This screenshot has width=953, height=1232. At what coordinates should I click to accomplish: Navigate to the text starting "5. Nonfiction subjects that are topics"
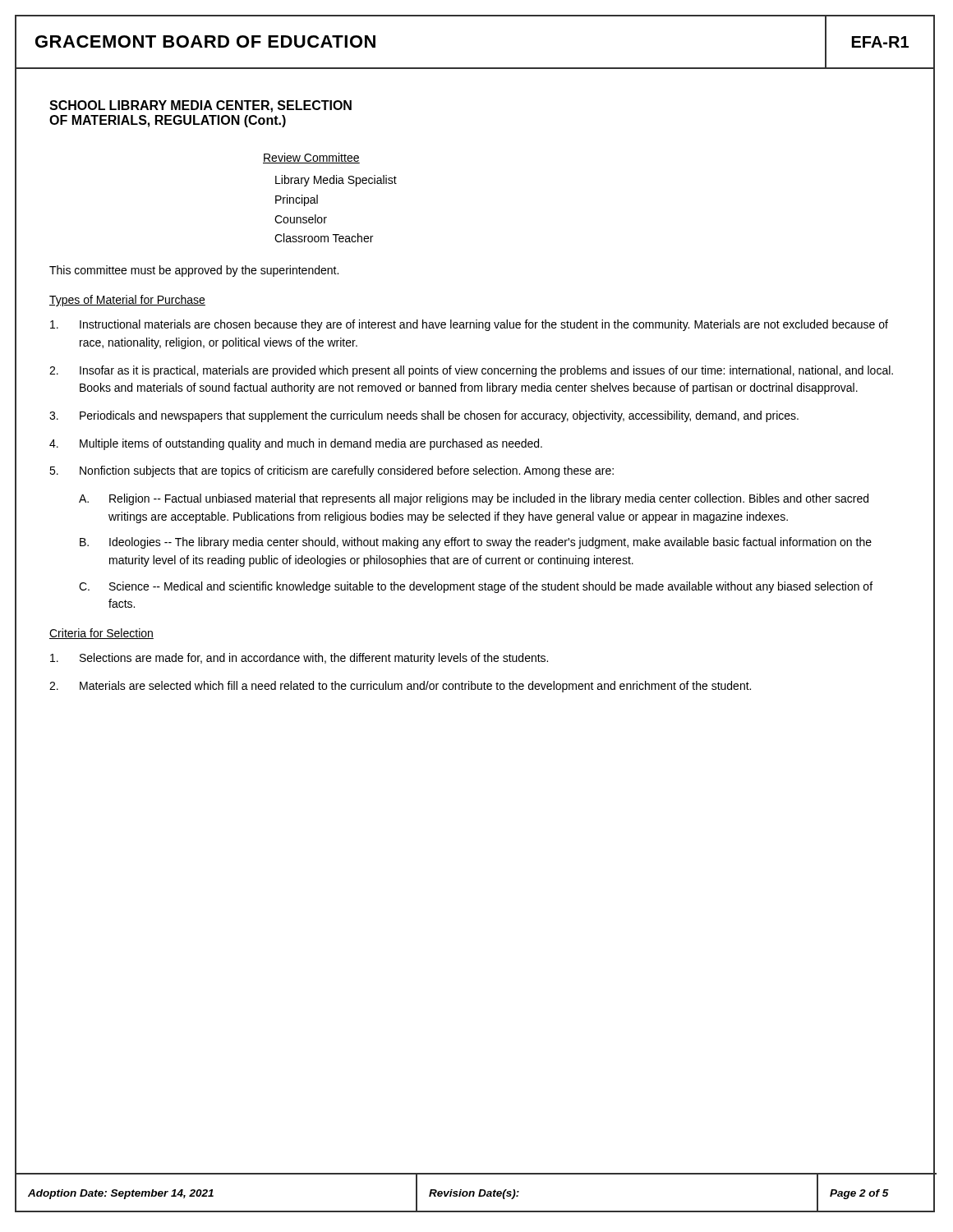(x=475, y=472)
